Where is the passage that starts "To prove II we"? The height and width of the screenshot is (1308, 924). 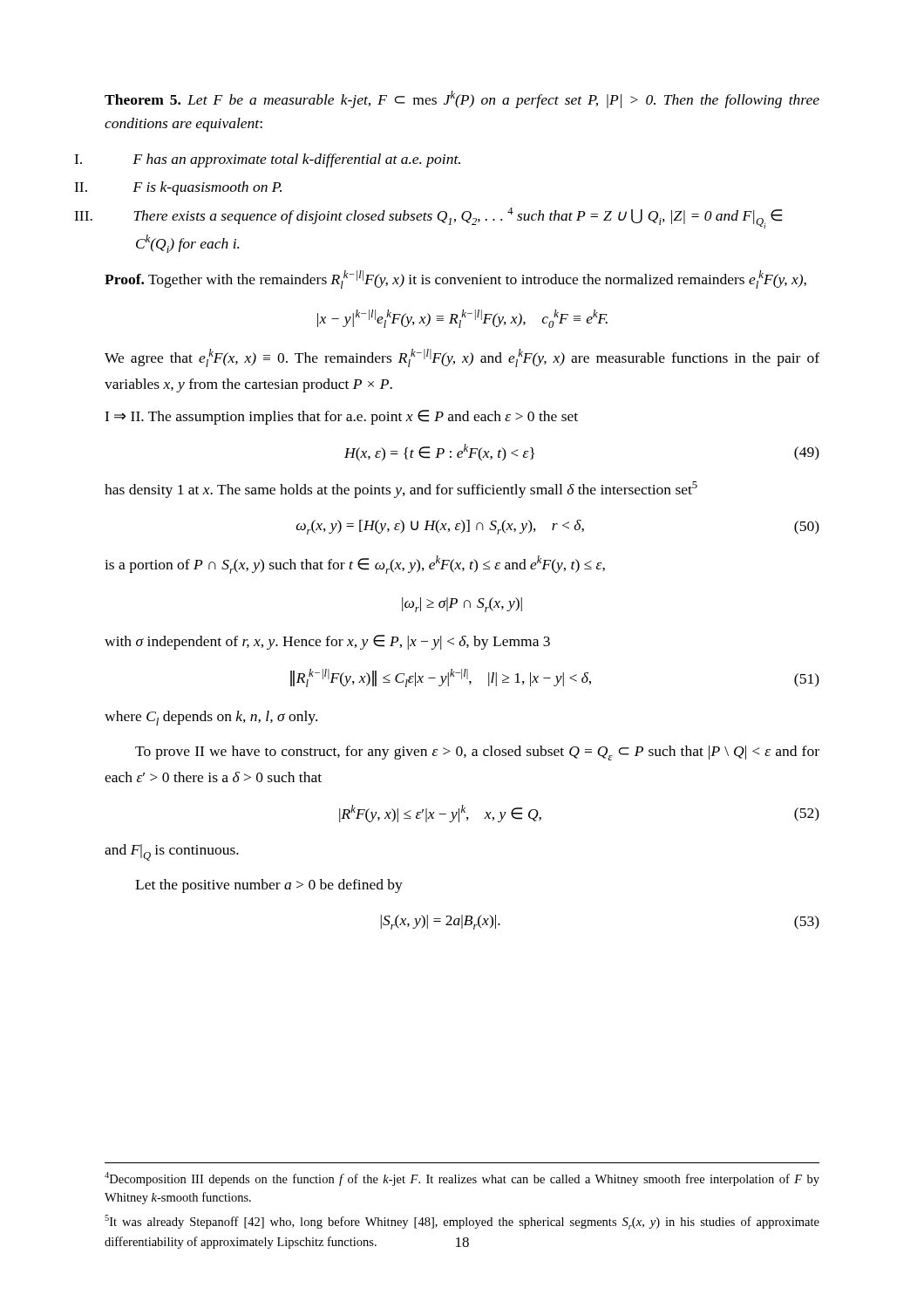coord(462,764)
